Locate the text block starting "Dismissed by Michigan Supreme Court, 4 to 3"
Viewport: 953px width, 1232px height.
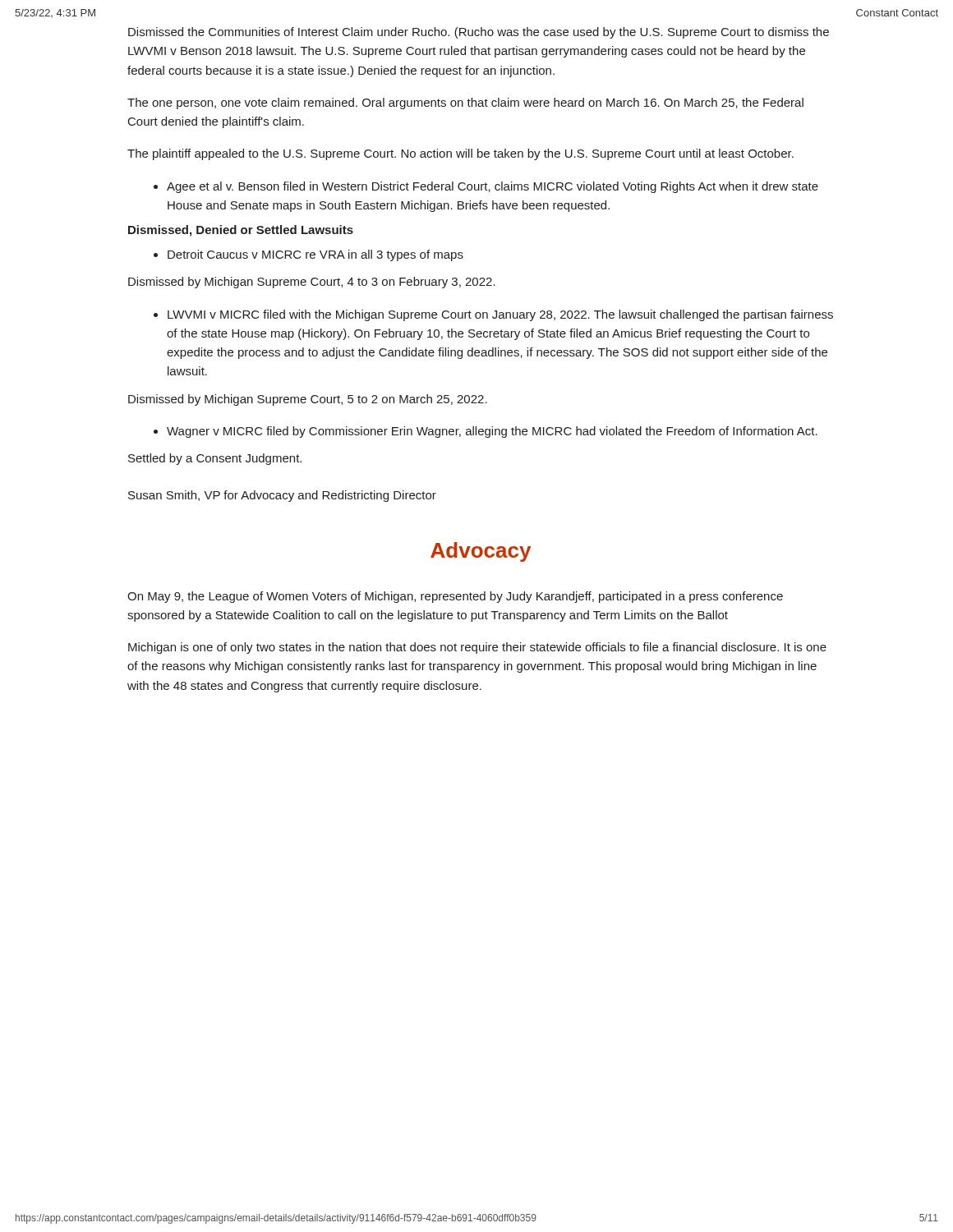tap(312, 282)
